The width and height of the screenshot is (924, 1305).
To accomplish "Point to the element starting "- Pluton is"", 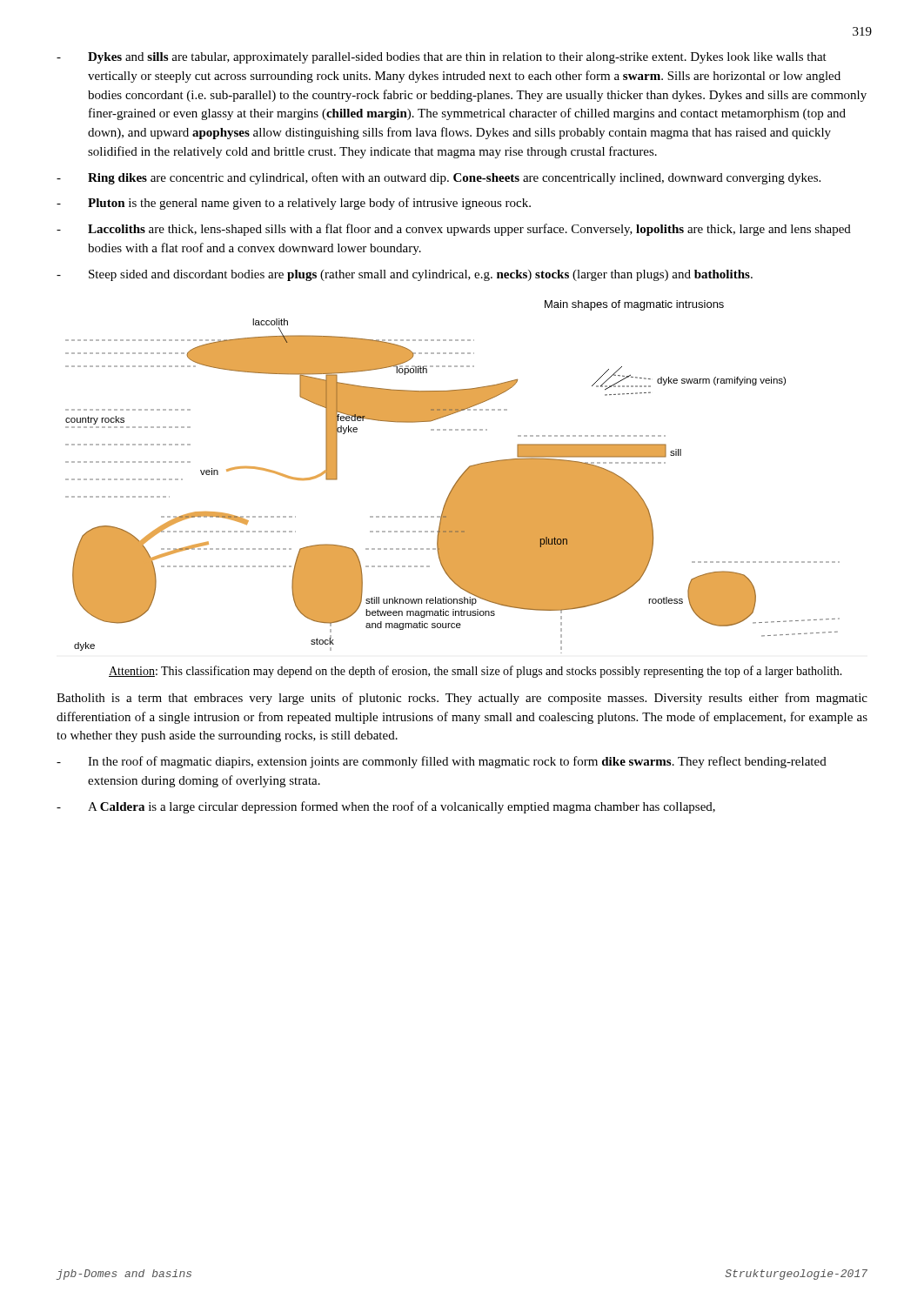I will tap(462, 204).
